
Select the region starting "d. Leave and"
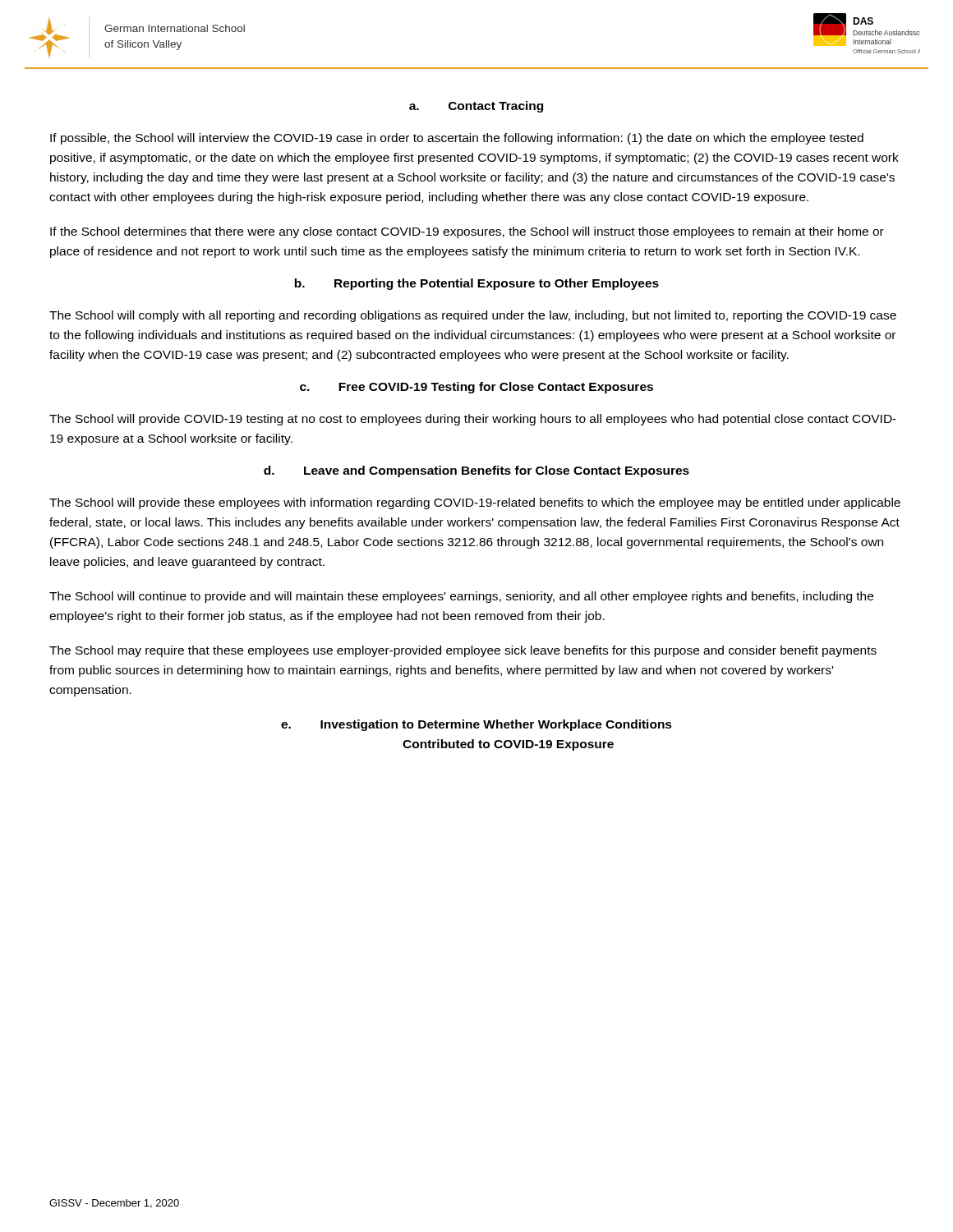pyautogui.click(x=476, y=471)
